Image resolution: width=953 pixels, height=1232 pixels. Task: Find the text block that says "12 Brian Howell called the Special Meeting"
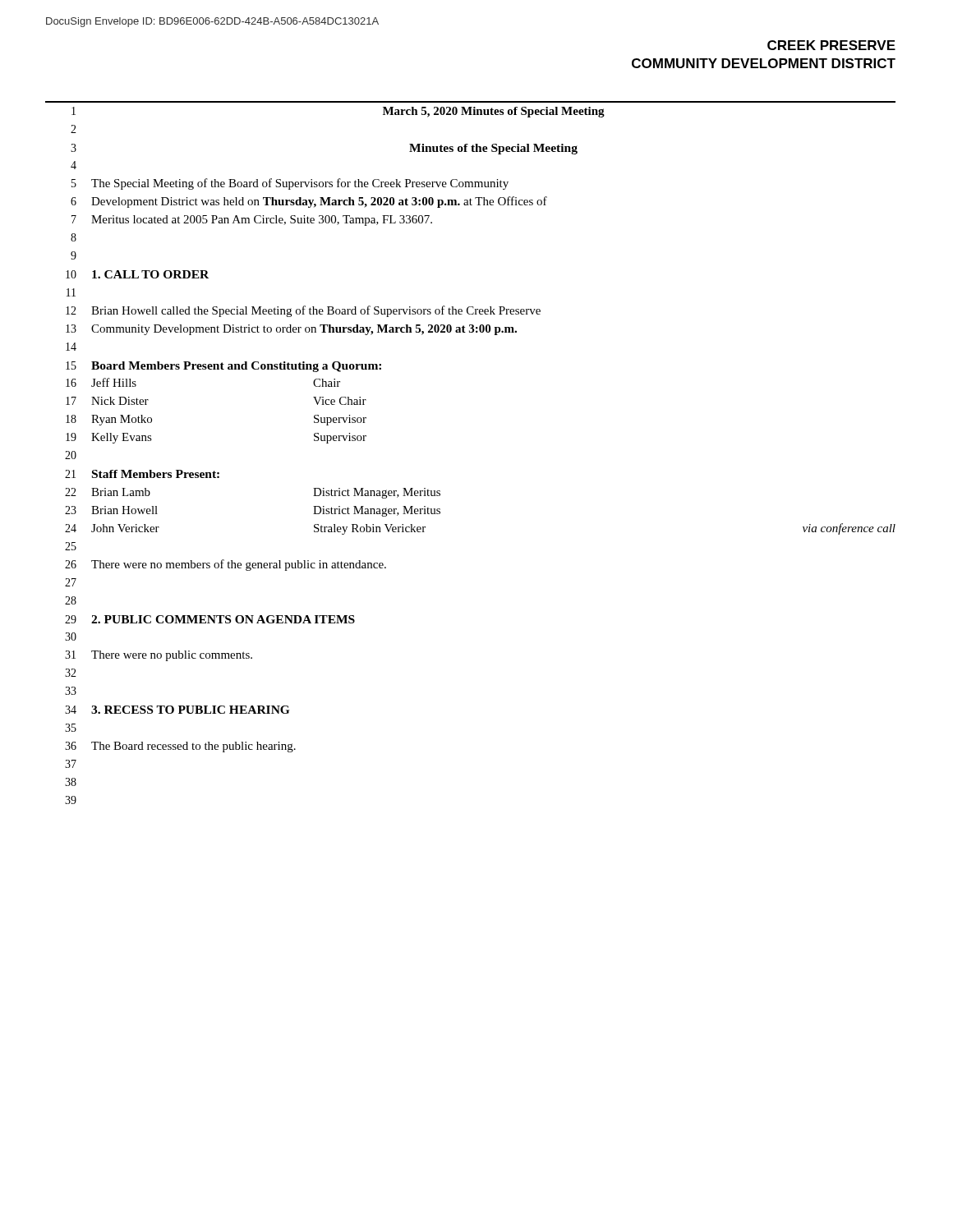[470, 320]
